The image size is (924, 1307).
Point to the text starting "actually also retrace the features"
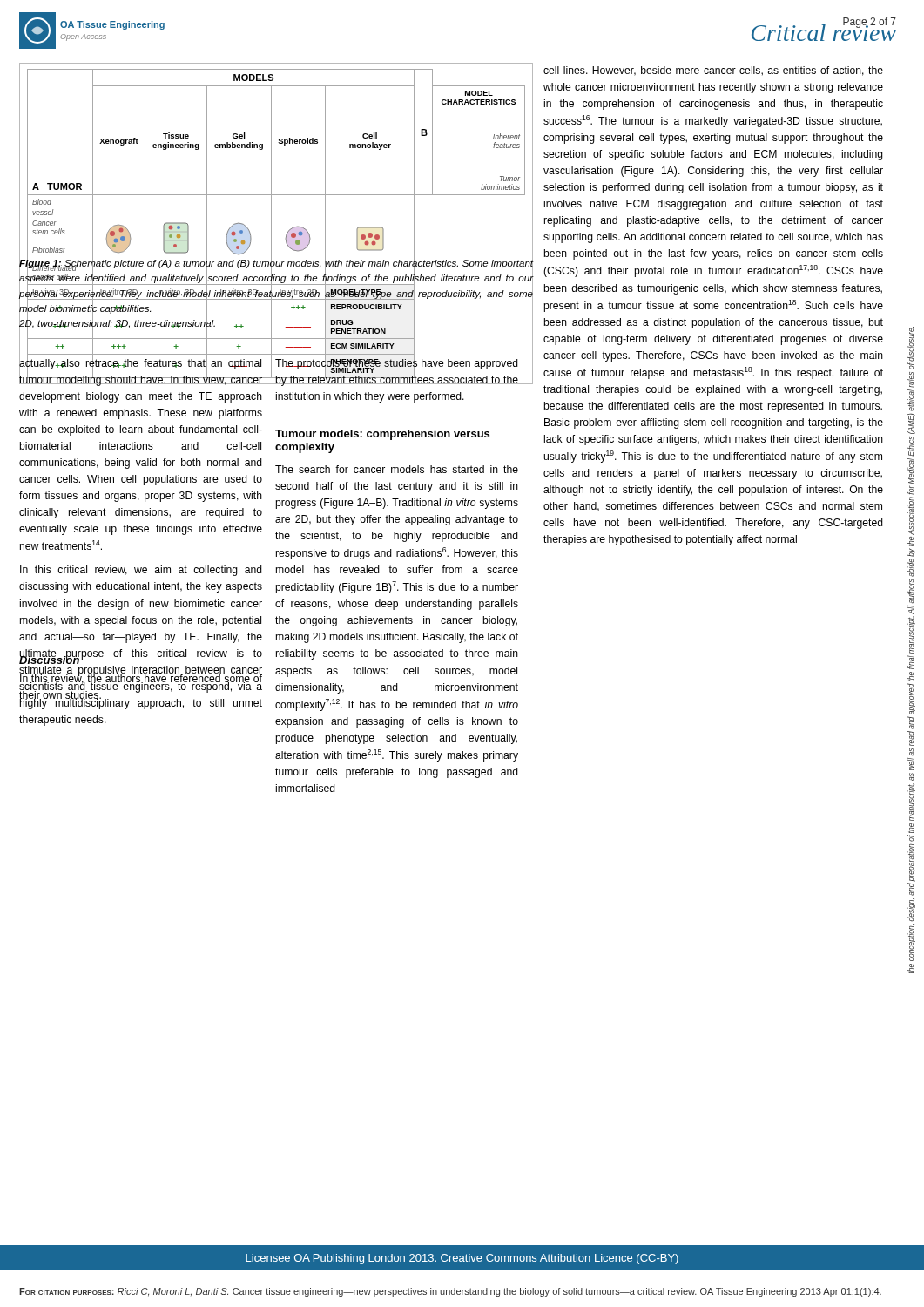pos(141,542)
